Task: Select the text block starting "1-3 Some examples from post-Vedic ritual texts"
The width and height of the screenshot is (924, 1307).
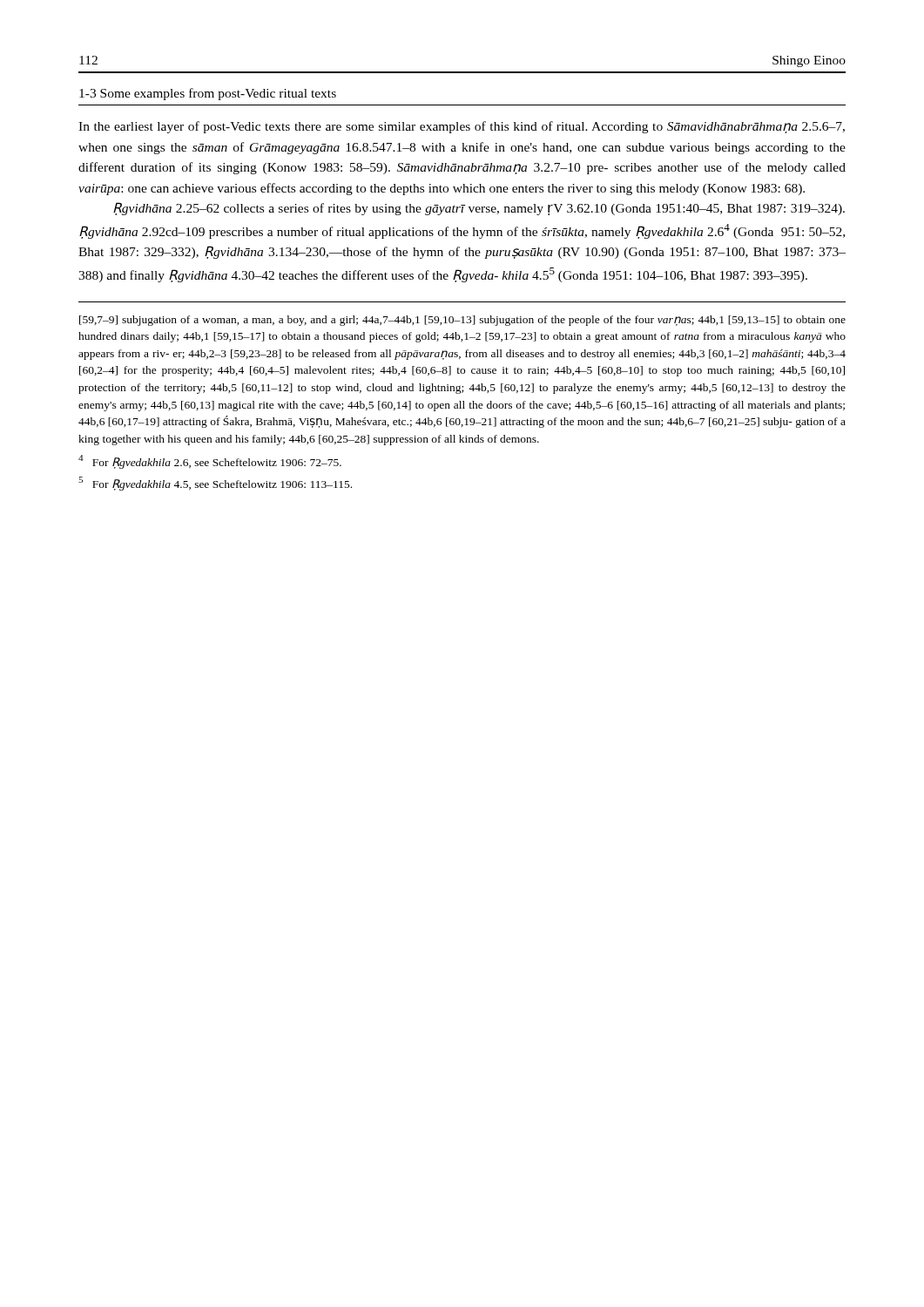Action: (207, 93)
